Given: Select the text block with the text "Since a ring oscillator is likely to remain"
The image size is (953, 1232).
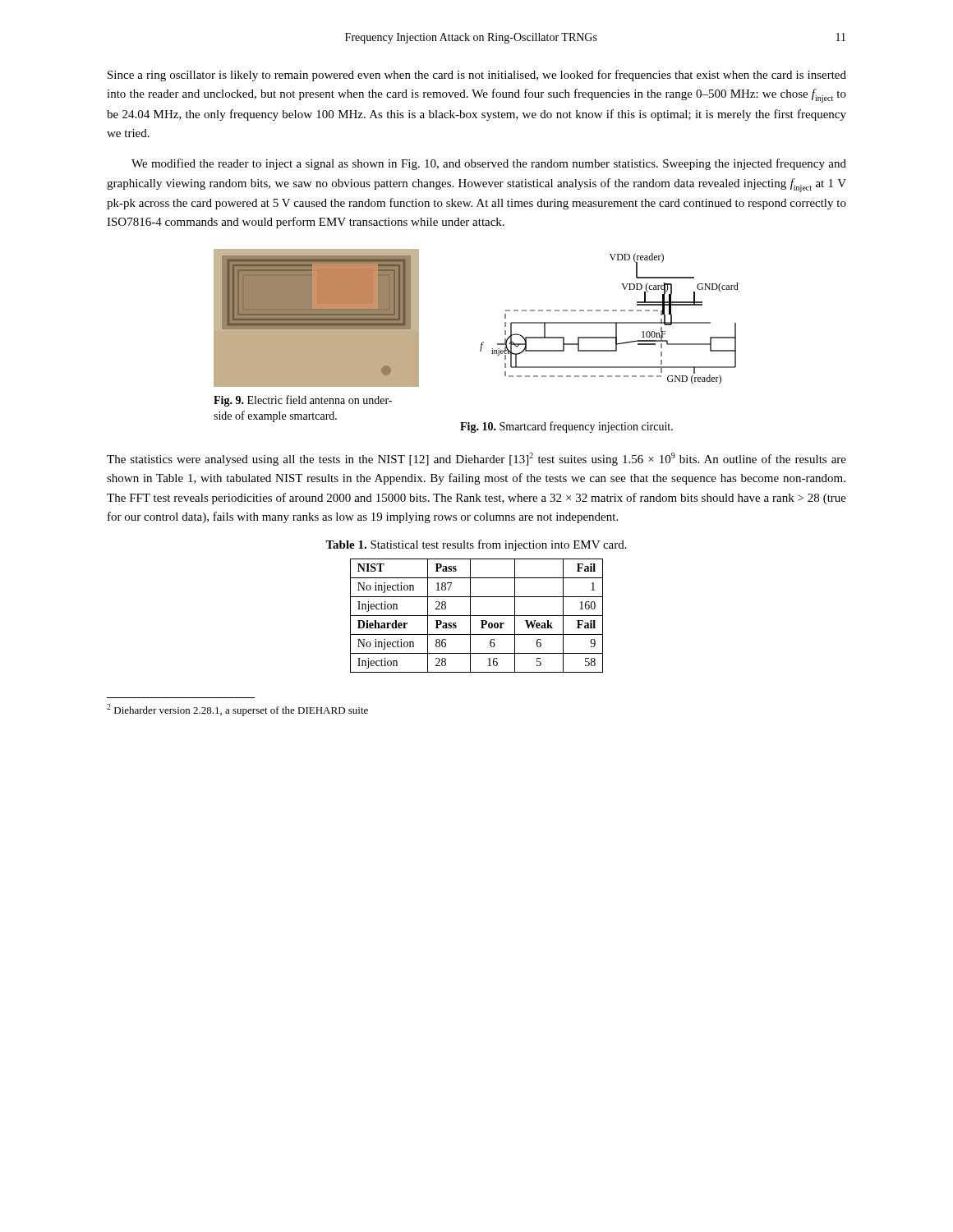Looking at the screenshot, I should (476, 104).
